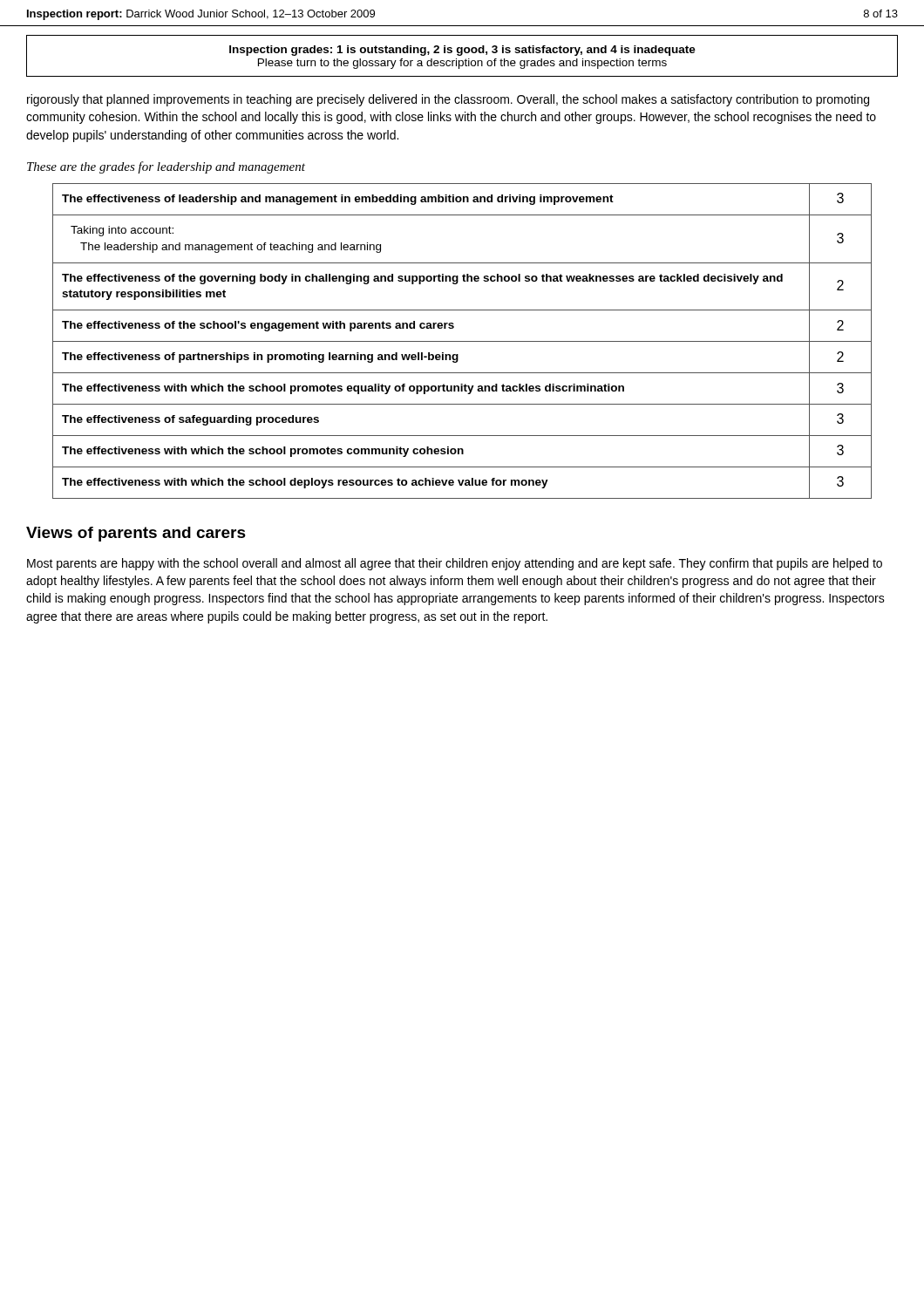This screenshot has height=1308, width=924.
Task: Click the section header that begins "Views of parents"
Action: pos(136,532)
